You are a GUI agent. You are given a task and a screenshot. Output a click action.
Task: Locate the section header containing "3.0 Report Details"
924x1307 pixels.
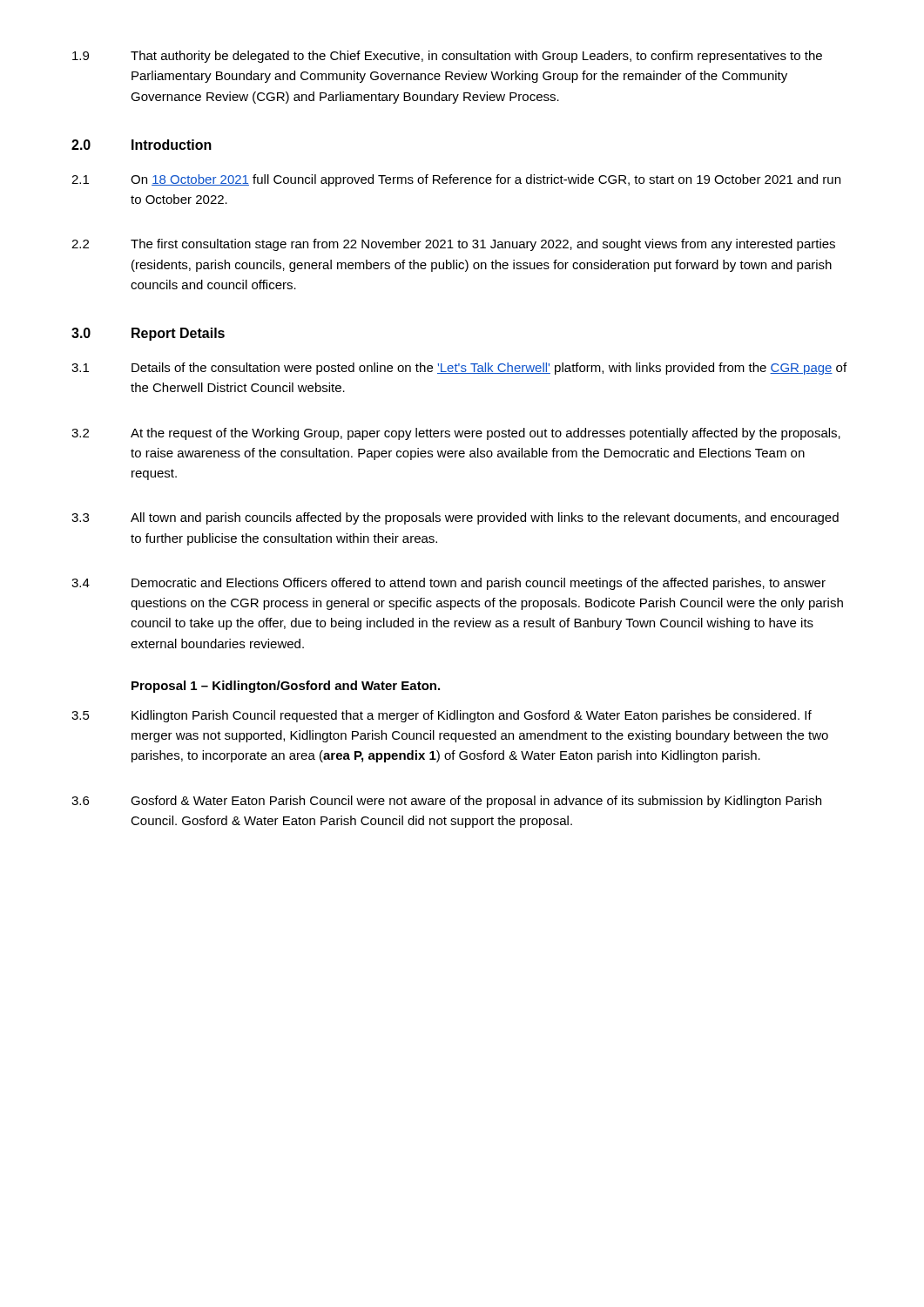[x=148, y=334]
